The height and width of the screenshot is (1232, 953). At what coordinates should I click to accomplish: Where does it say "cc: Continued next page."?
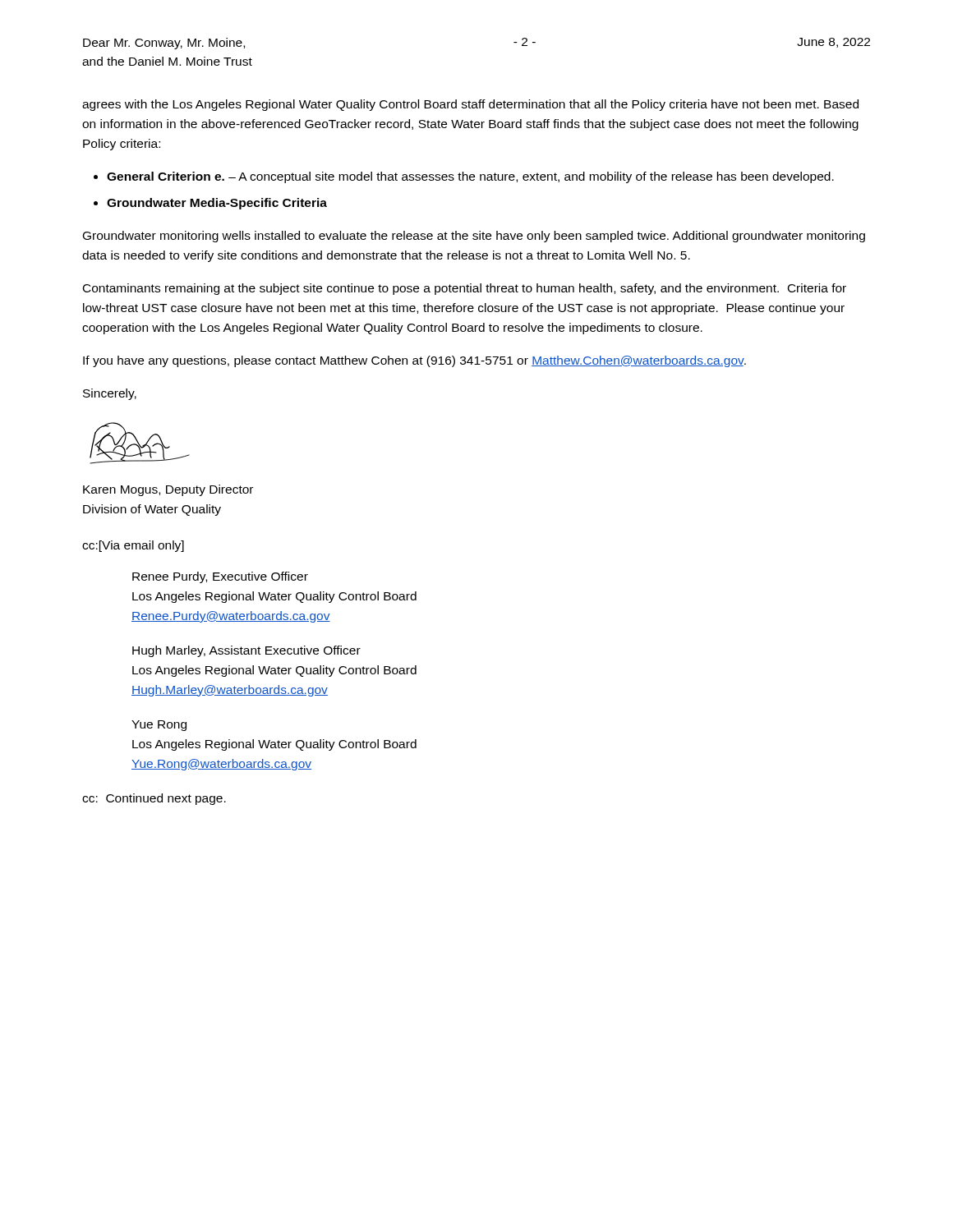point(154,798)
